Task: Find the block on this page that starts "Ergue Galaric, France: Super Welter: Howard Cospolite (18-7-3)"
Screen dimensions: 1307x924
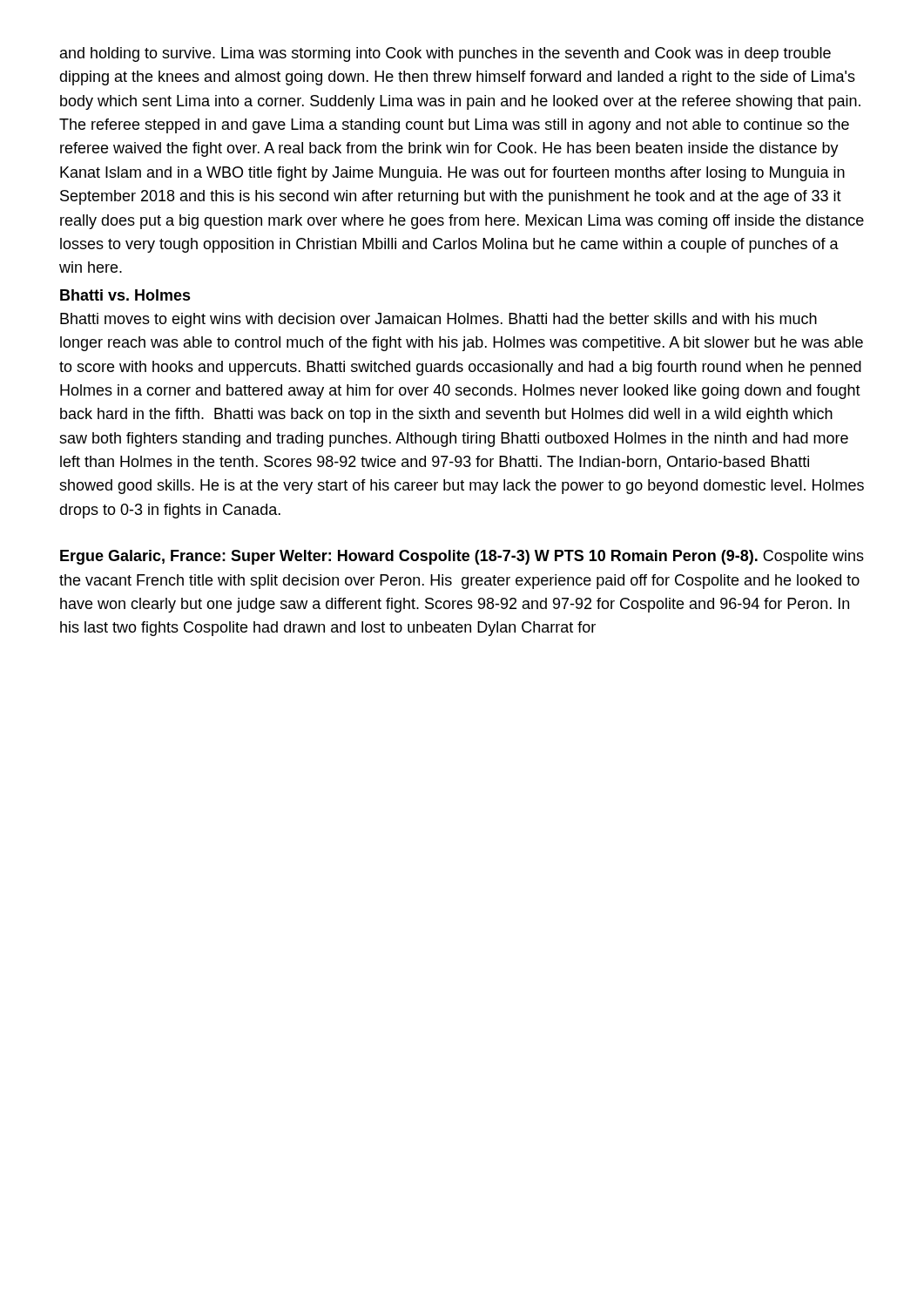Action: click(x=462, y=592)
